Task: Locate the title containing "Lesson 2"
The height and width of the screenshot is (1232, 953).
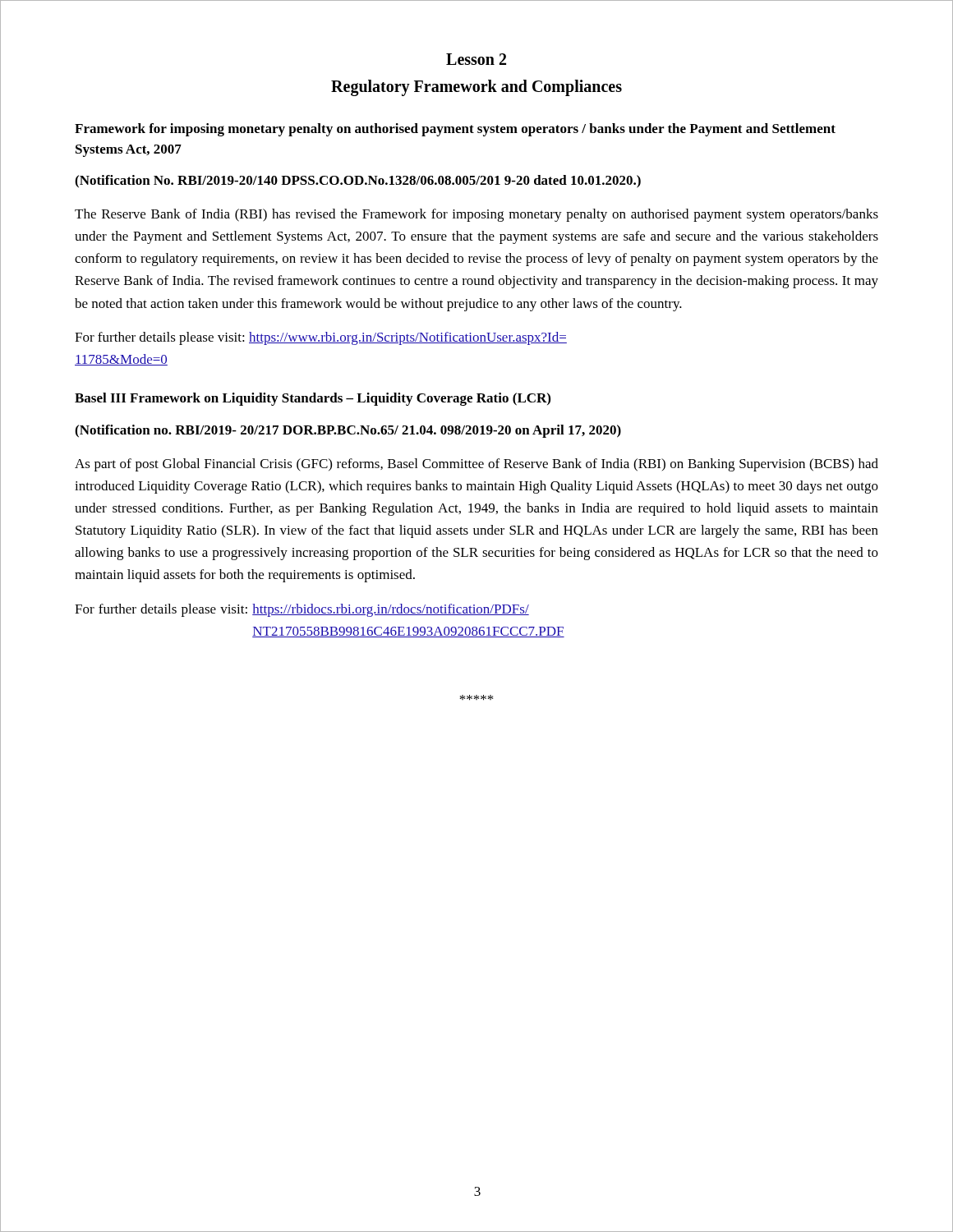Action: coord(476,59)
